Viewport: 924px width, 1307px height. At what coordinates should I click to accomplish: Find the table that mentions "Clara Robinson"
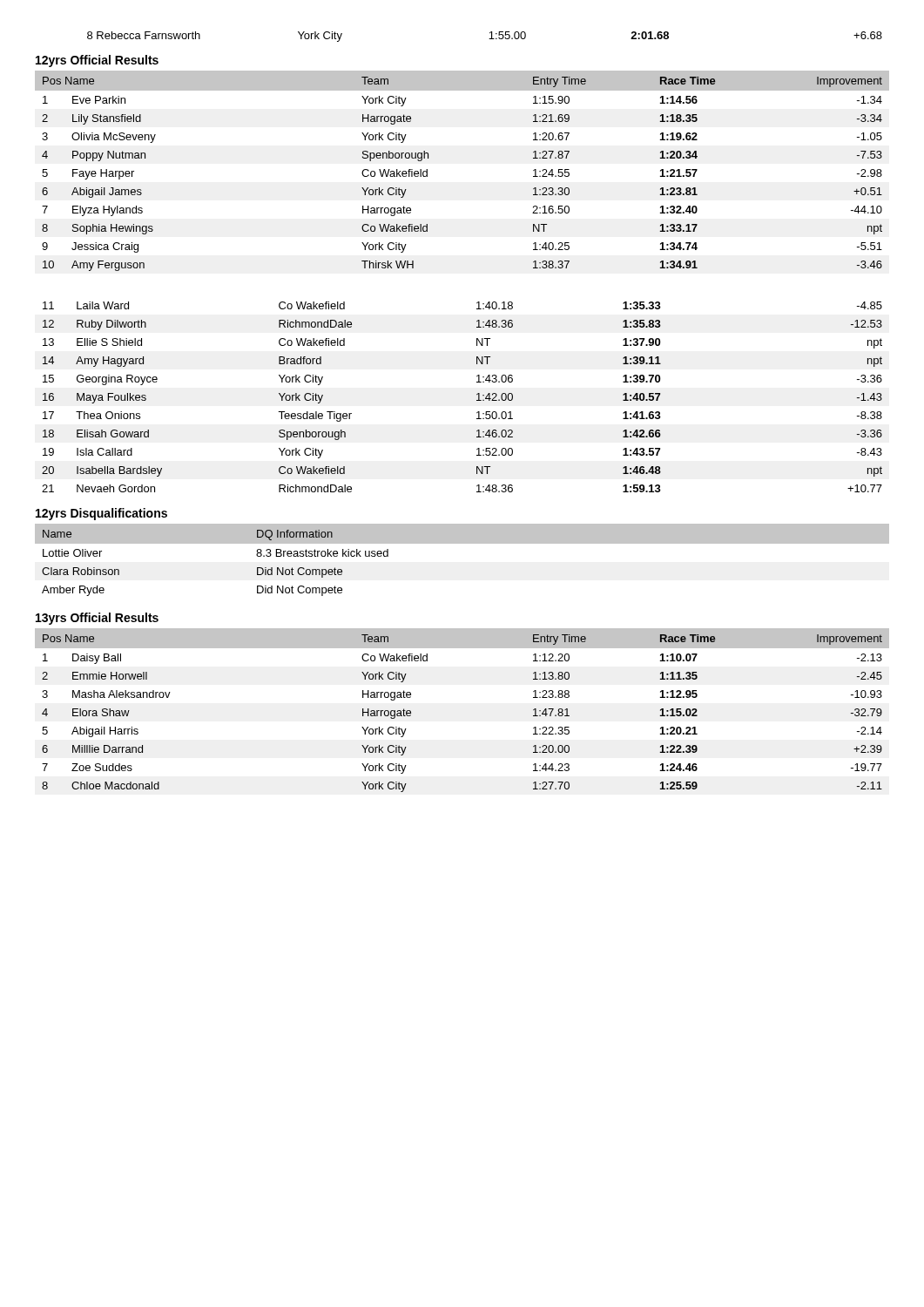pyautogui.click(x=462, y=561)
